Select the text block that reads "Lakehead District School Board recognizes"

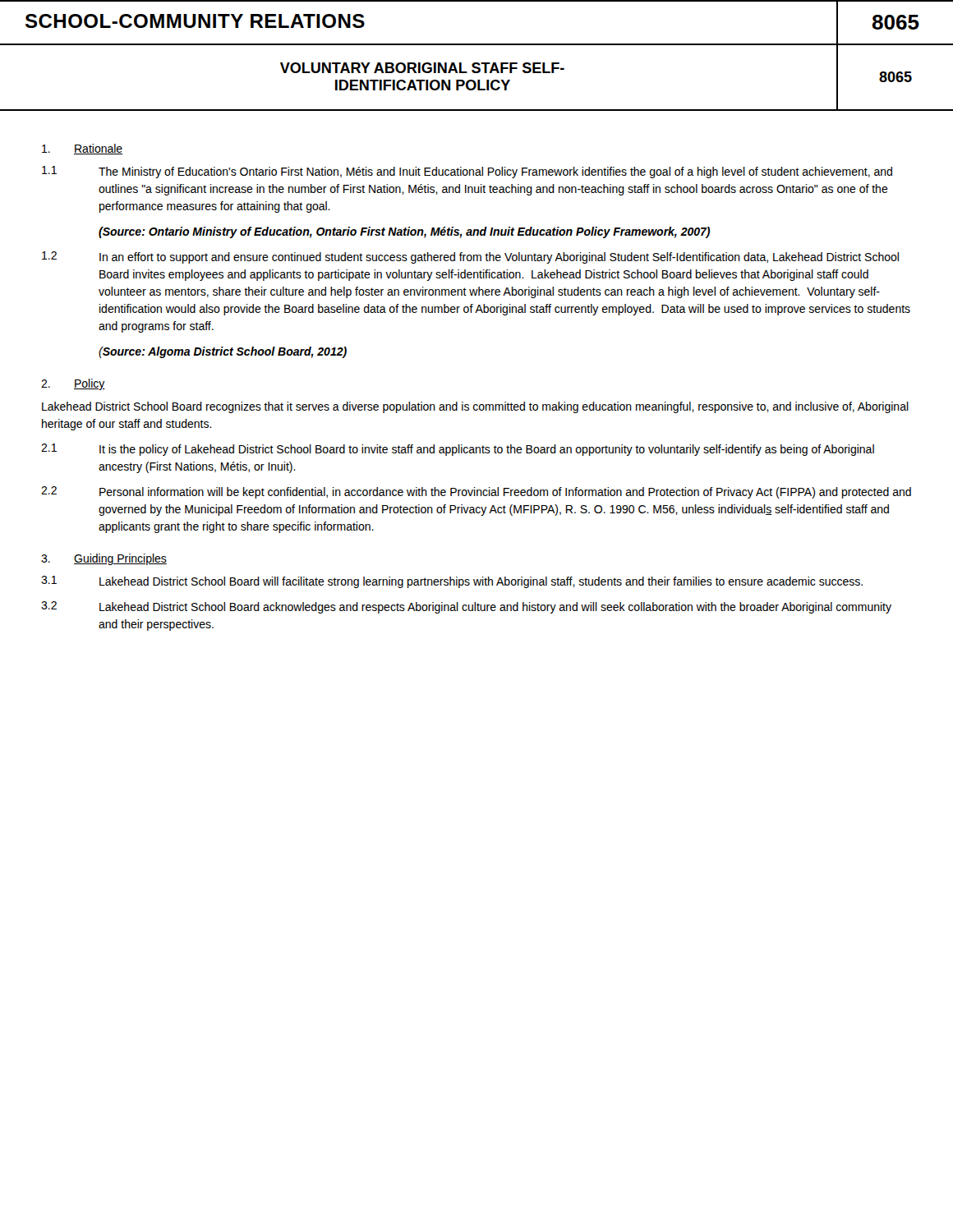[x=475, y=415]
